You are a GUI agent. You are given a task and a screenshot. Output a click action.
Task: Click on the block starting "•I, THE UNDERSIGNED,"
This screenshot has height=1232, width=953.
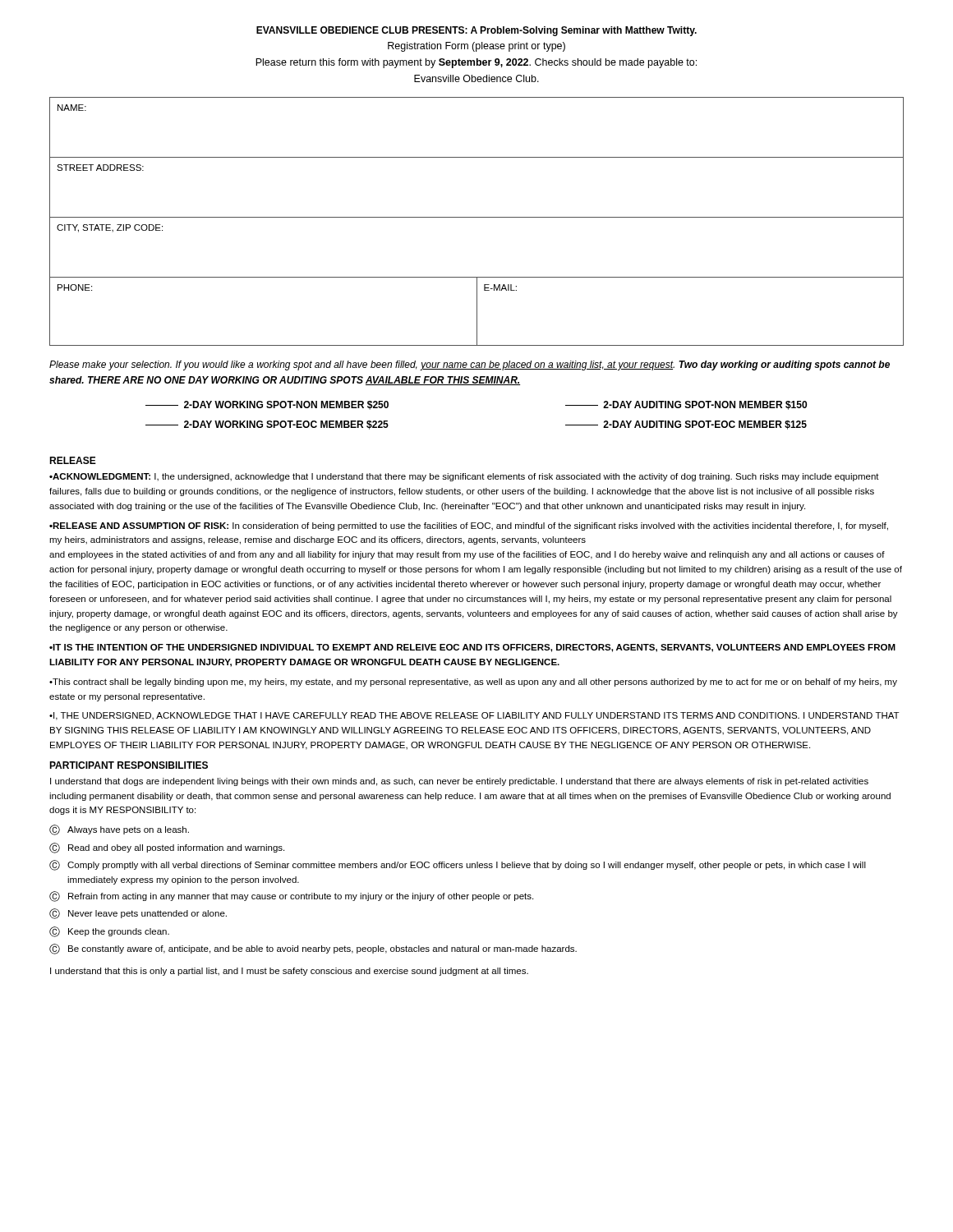[x=474, y=730]
